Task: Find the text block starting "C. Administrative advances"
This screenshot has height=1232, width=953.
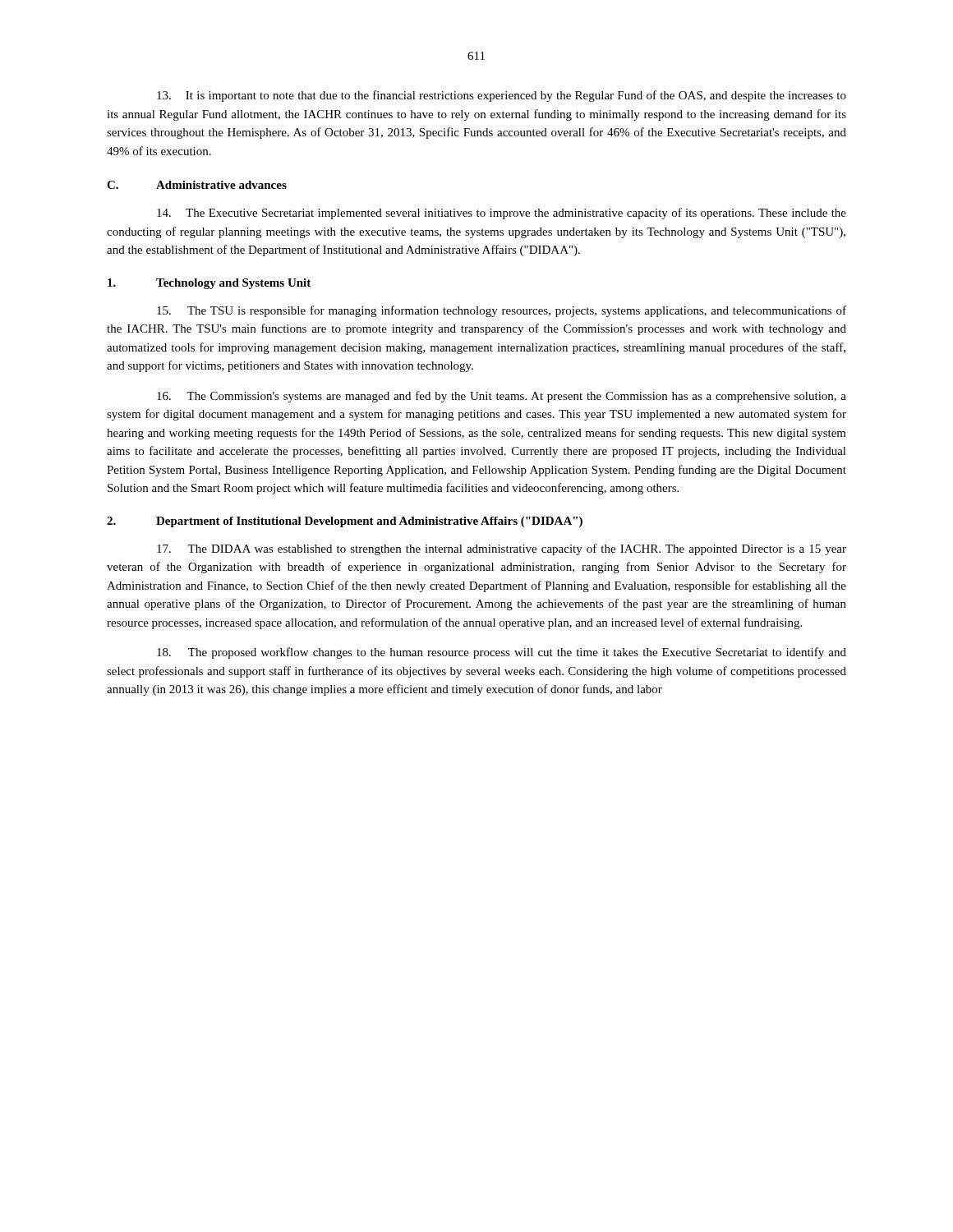Action: (x=197, y=185)
